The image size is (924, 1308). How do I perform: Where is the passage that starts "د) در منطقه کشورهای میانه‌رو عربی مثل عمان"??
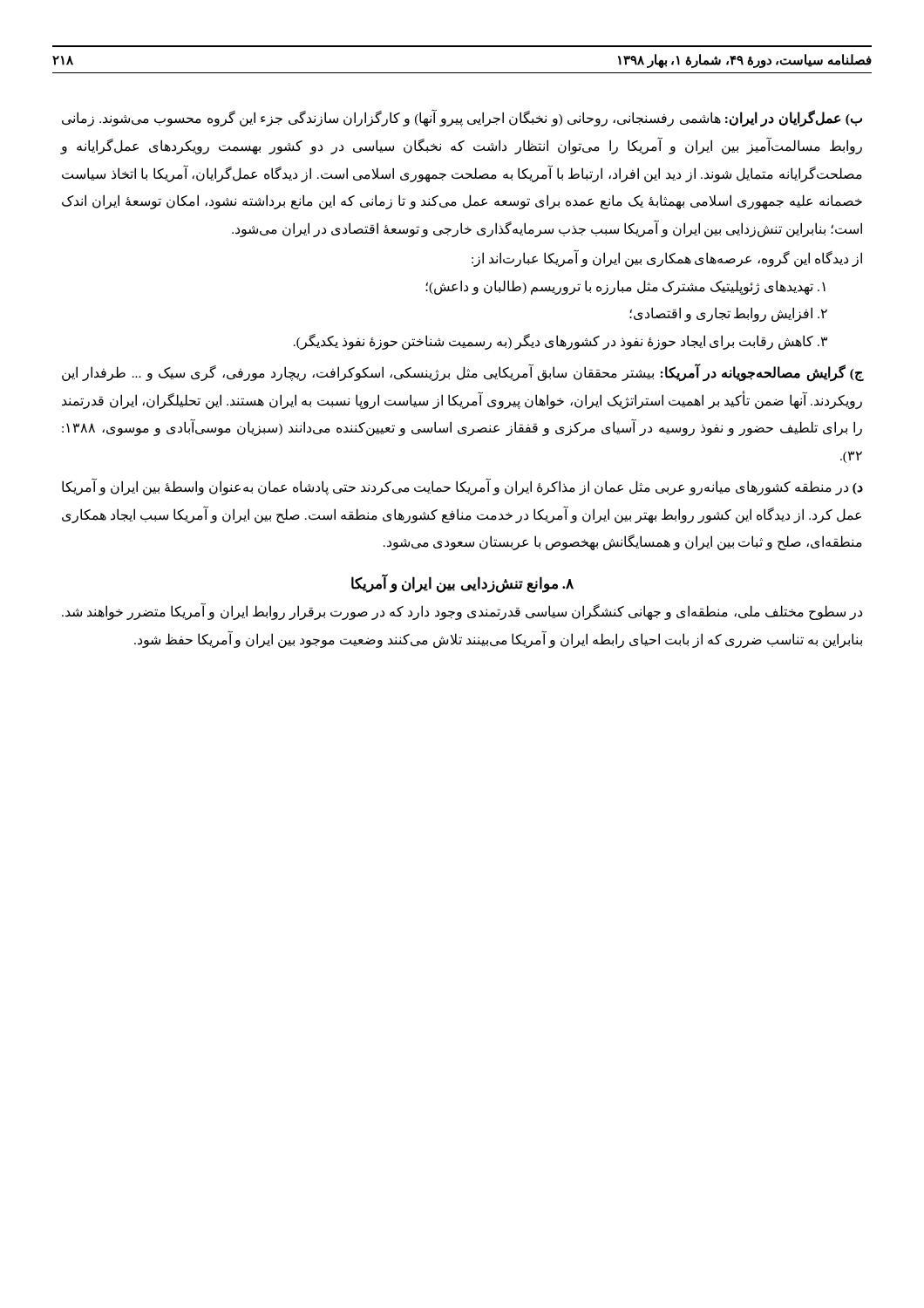coord(462,515)
